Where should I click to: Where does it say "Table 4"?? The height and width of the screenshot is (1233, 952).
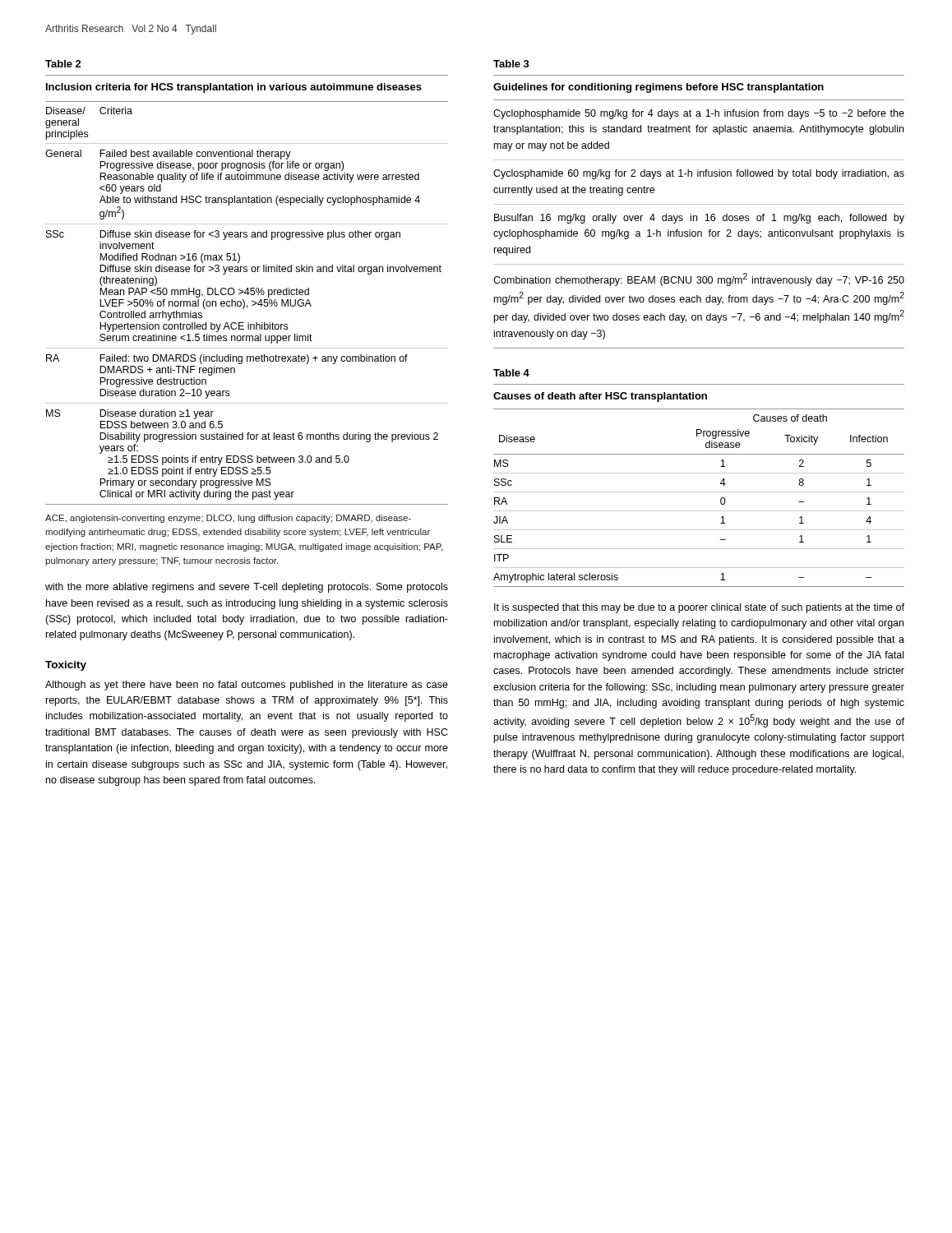pos(511,373)
